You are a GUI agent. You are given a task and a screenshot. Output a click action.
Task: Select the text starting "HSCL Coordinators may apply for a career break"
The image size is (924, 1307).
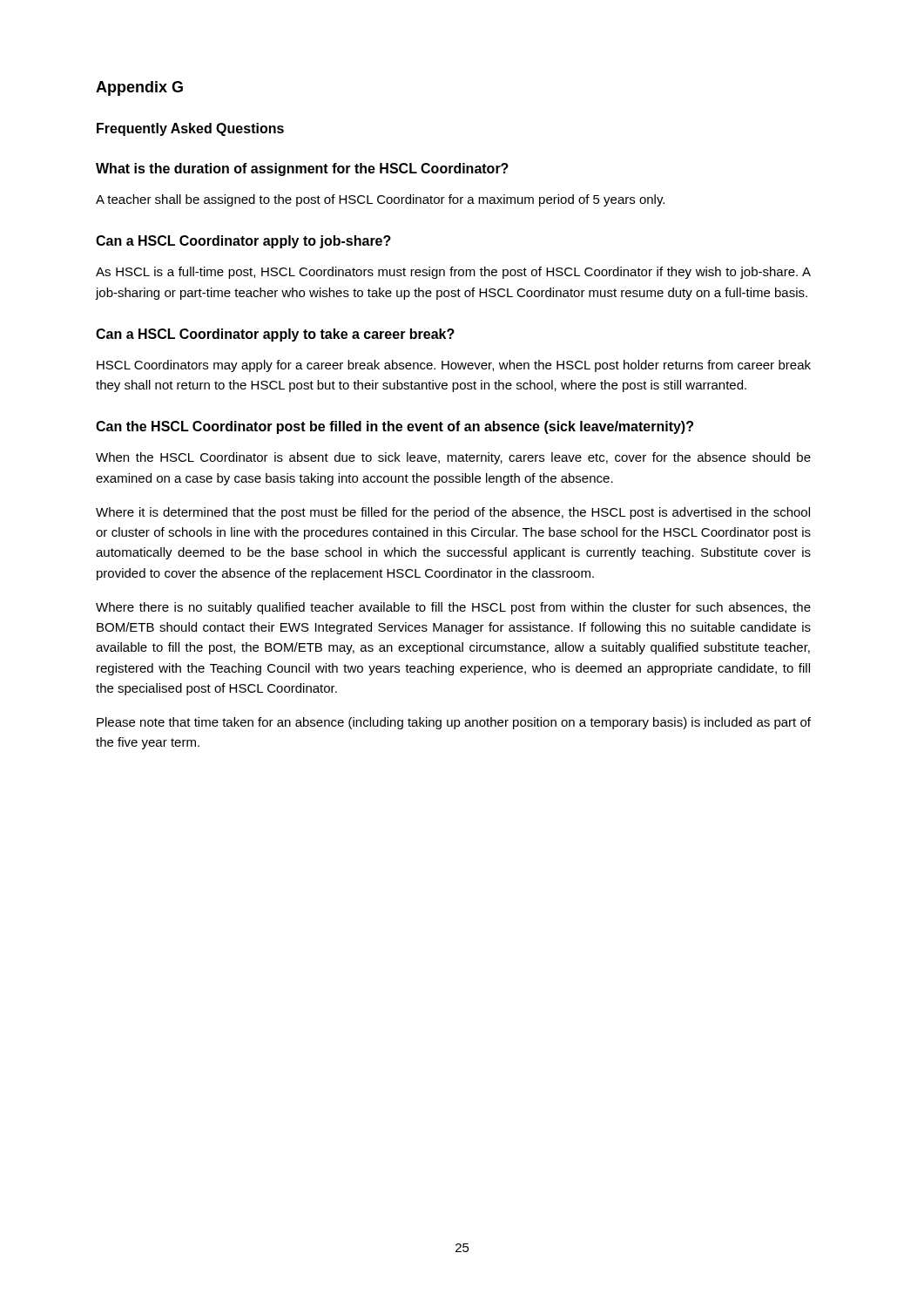pos(453,375)
